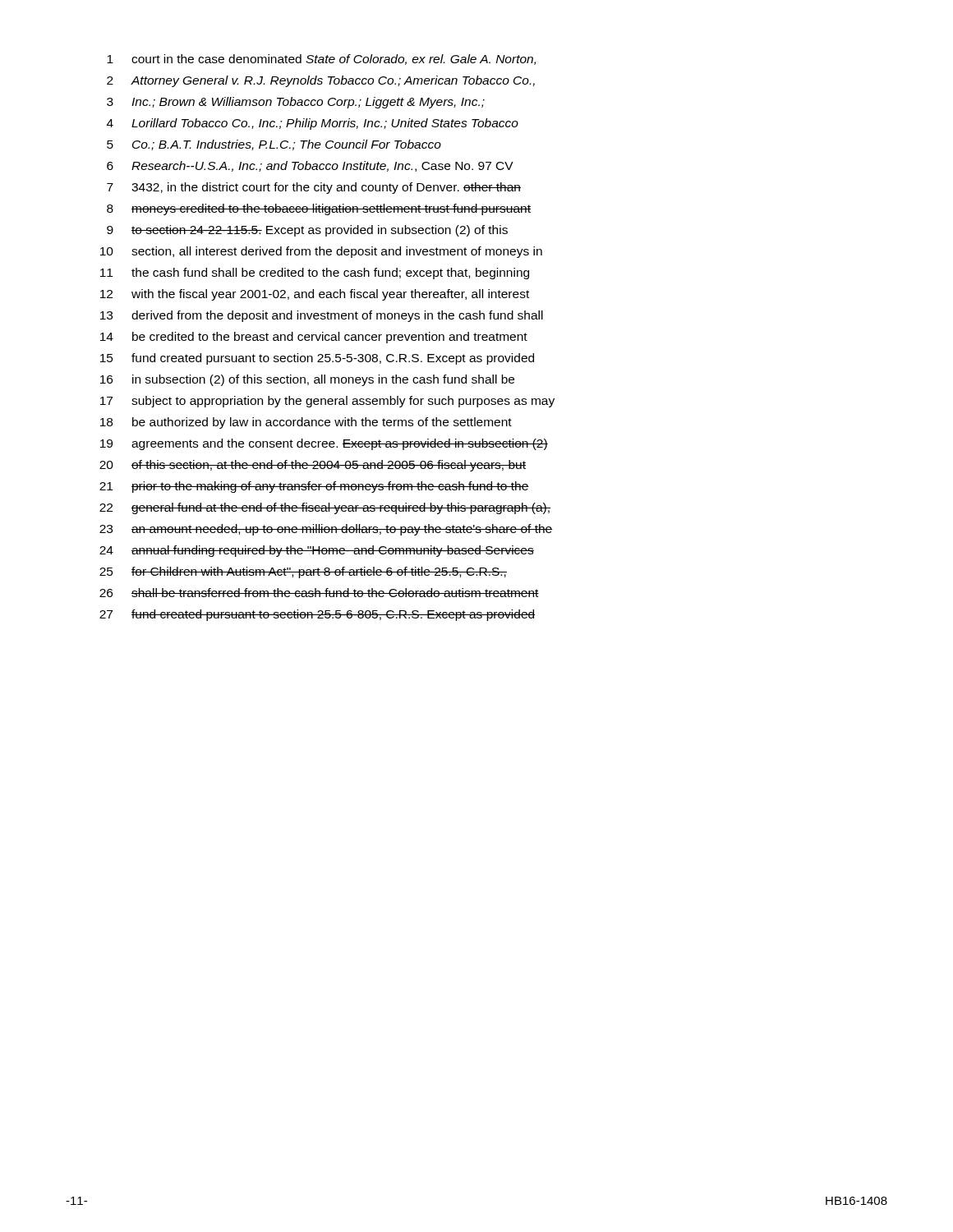Viewport: 953px width, 1232px height.
Task: Navigate to the text starting "22 general fund"
Action: point(485,508)
